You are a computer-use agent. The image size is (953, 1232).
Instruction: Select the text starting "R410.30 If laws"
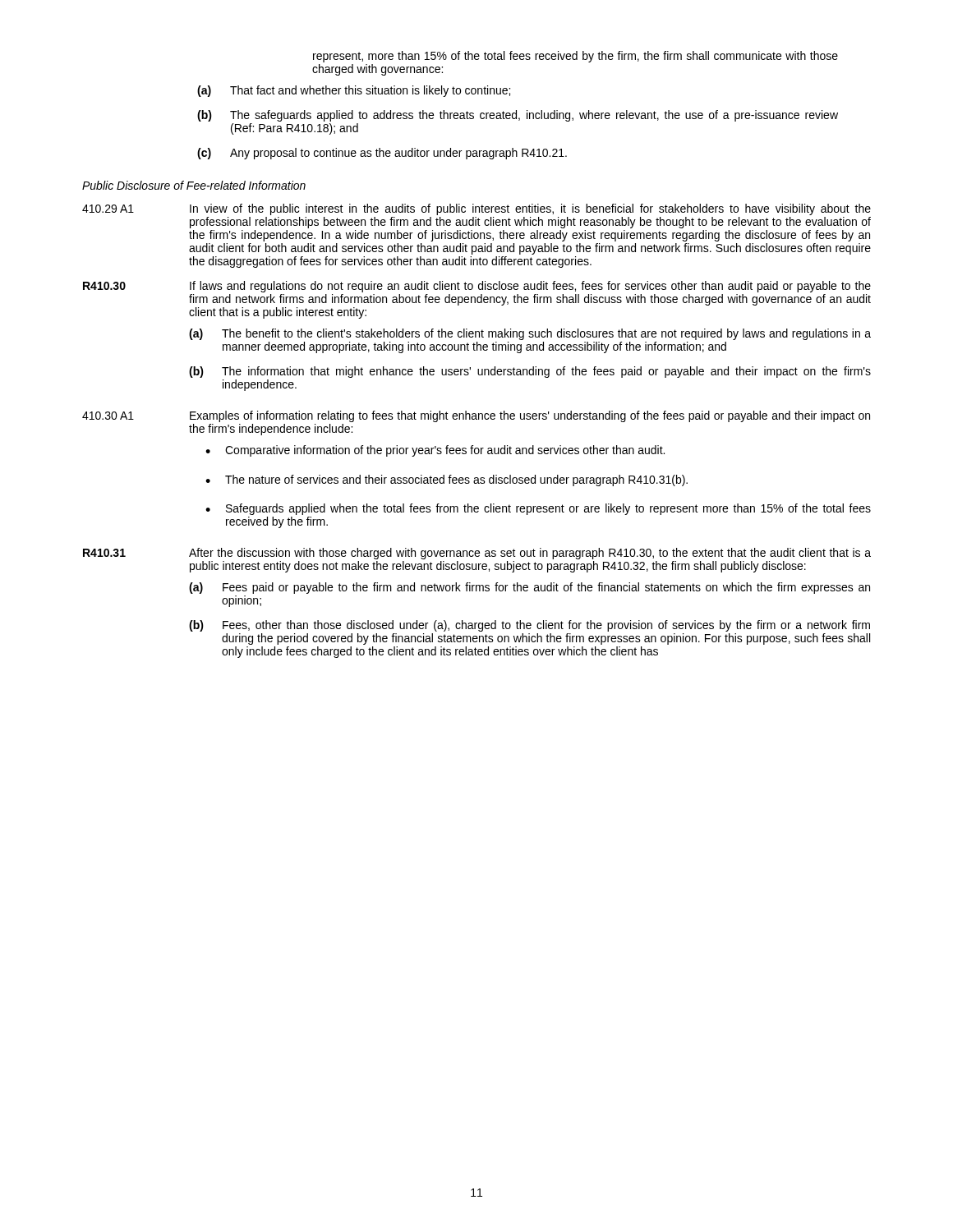pyautogui.click(x=476, y=338)
